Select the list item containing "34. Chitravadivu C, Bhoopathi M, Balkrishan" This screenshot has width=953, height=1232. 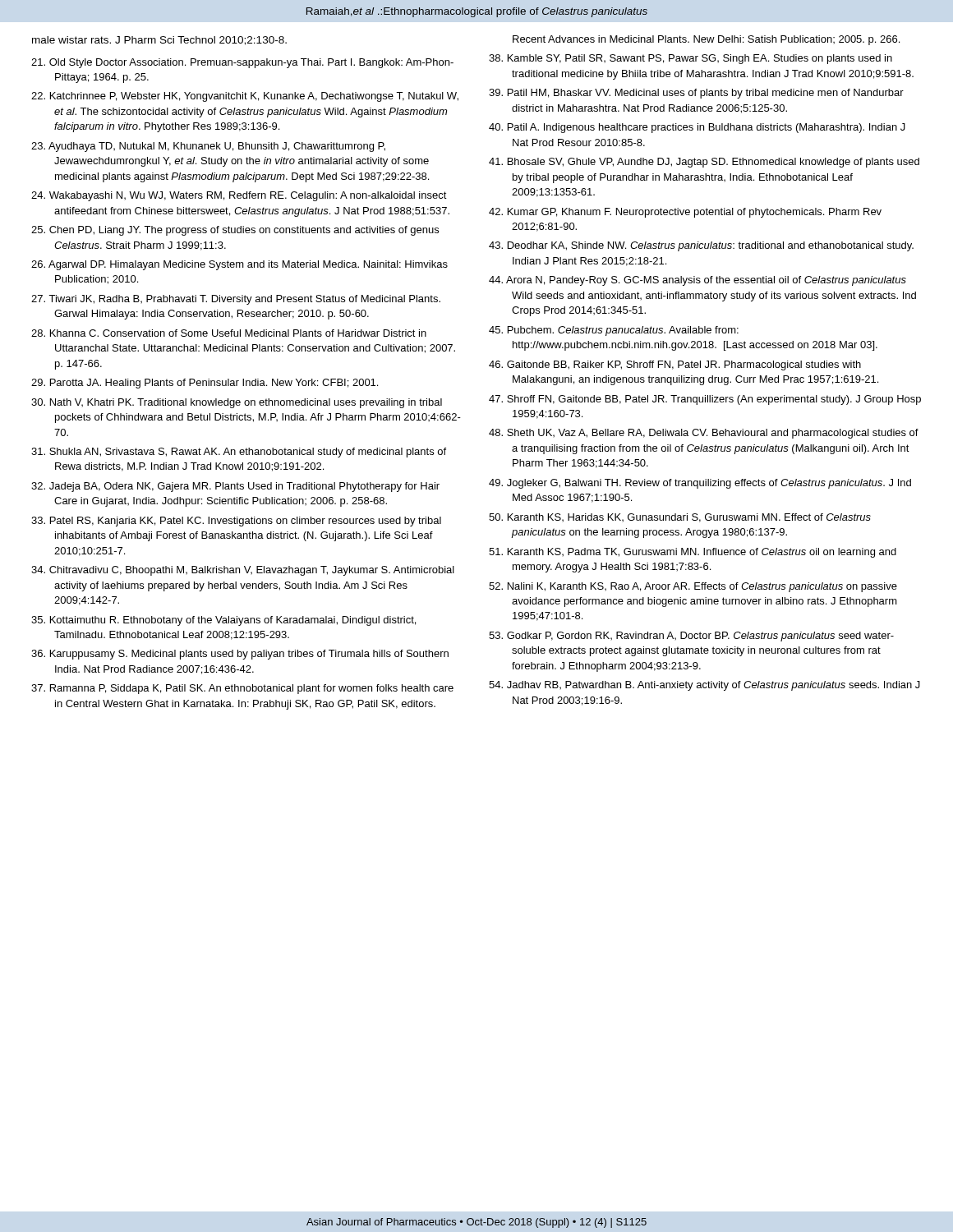coord(243,585)
